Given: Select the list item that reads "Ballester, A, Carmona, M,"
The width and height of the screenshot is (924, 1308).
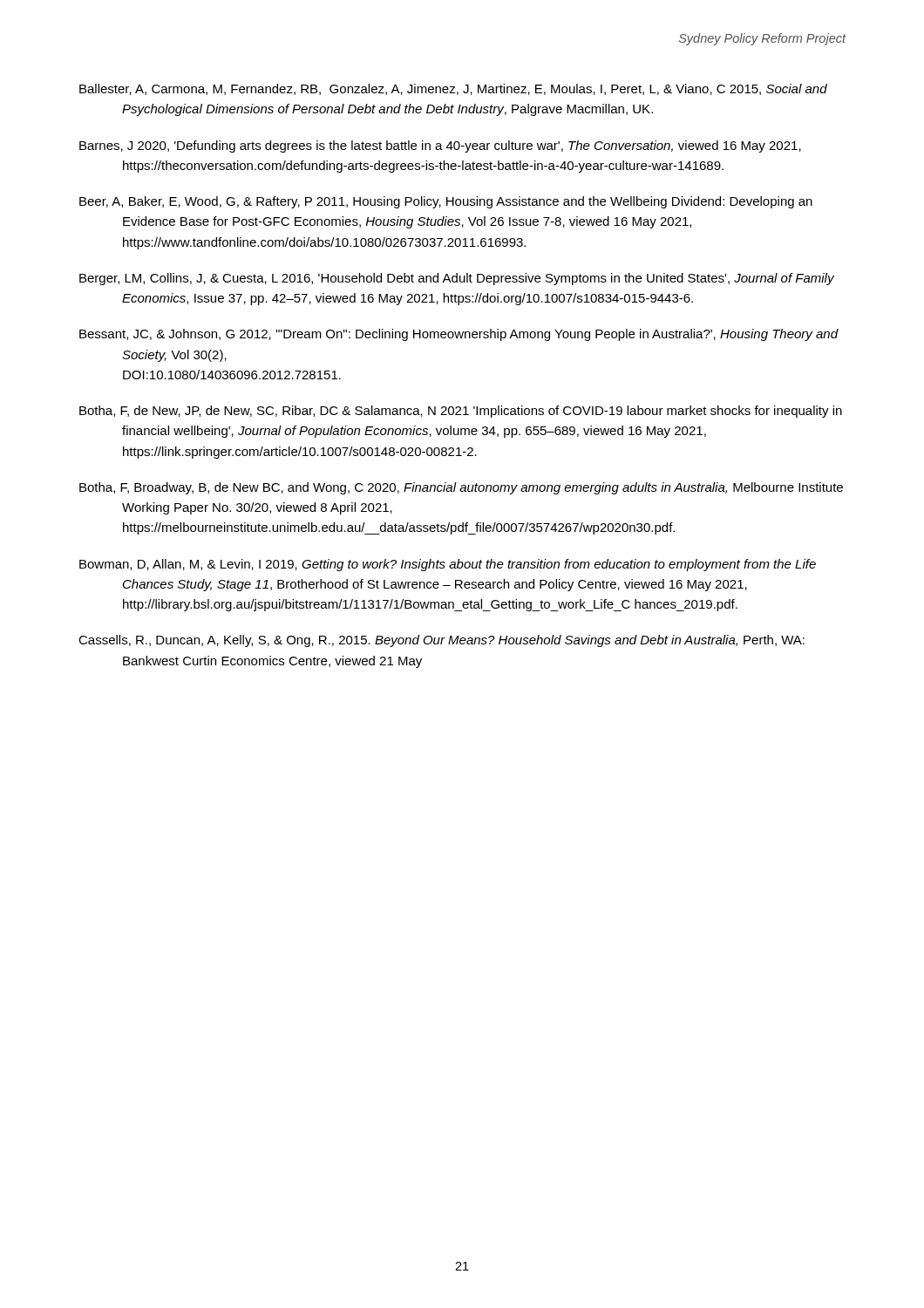Looking at the screenshot, I should [x=453, y=99].
